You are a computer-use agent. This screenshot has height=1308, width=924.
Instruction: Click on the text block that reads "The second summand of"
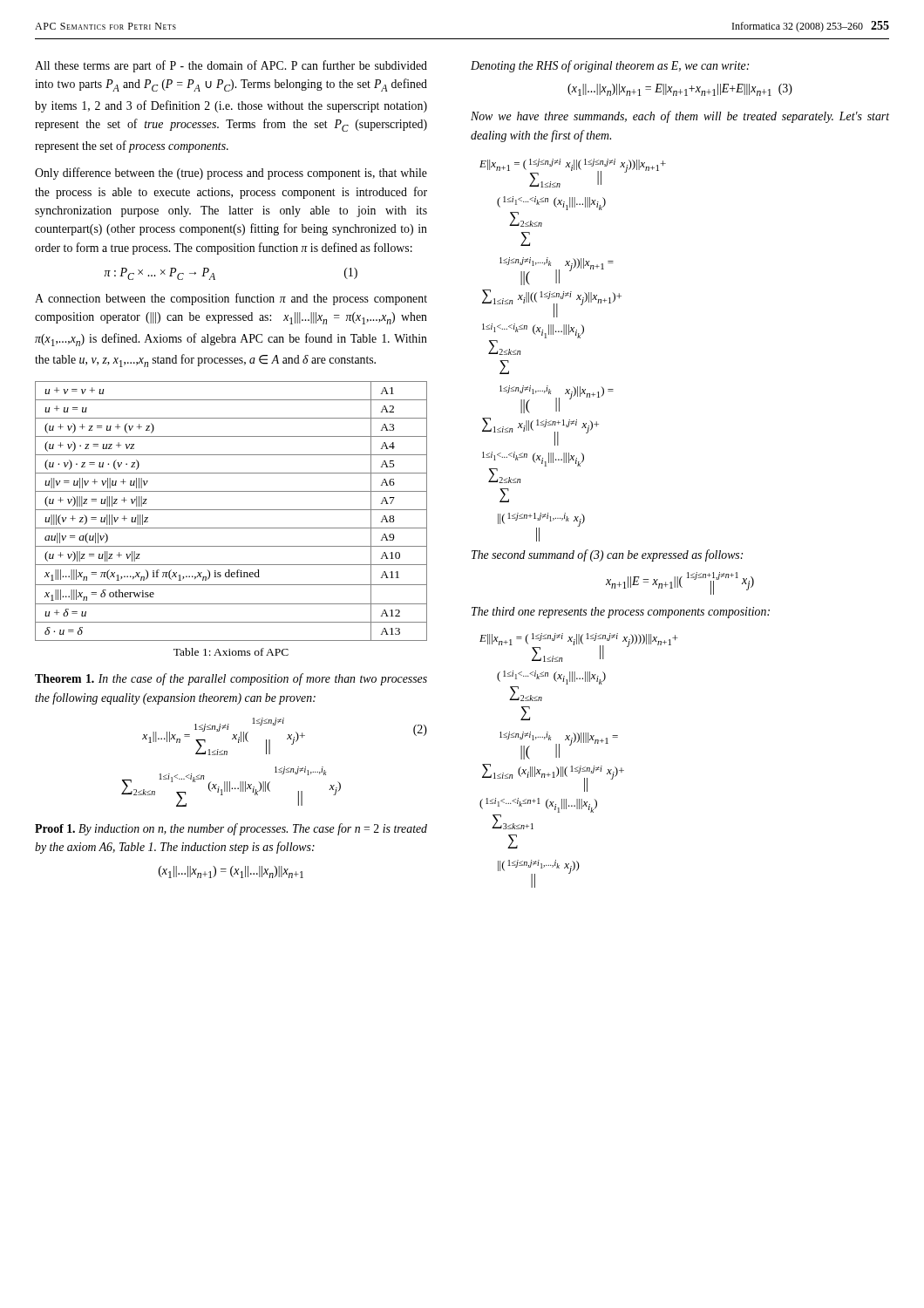(607, 555)
